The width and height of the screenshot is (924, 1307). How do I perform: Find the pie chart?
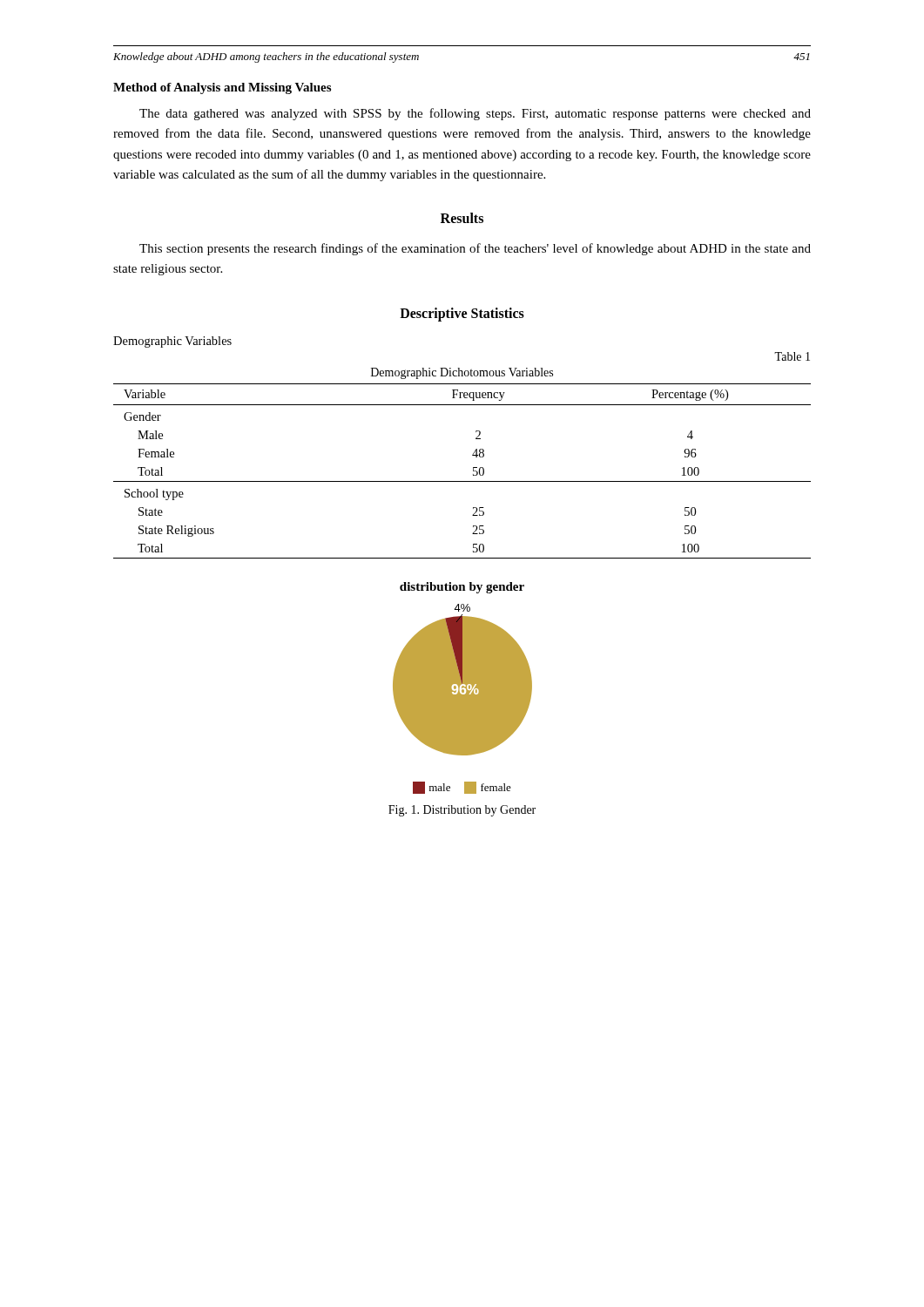pyautogui.click(x=462, y=687)
